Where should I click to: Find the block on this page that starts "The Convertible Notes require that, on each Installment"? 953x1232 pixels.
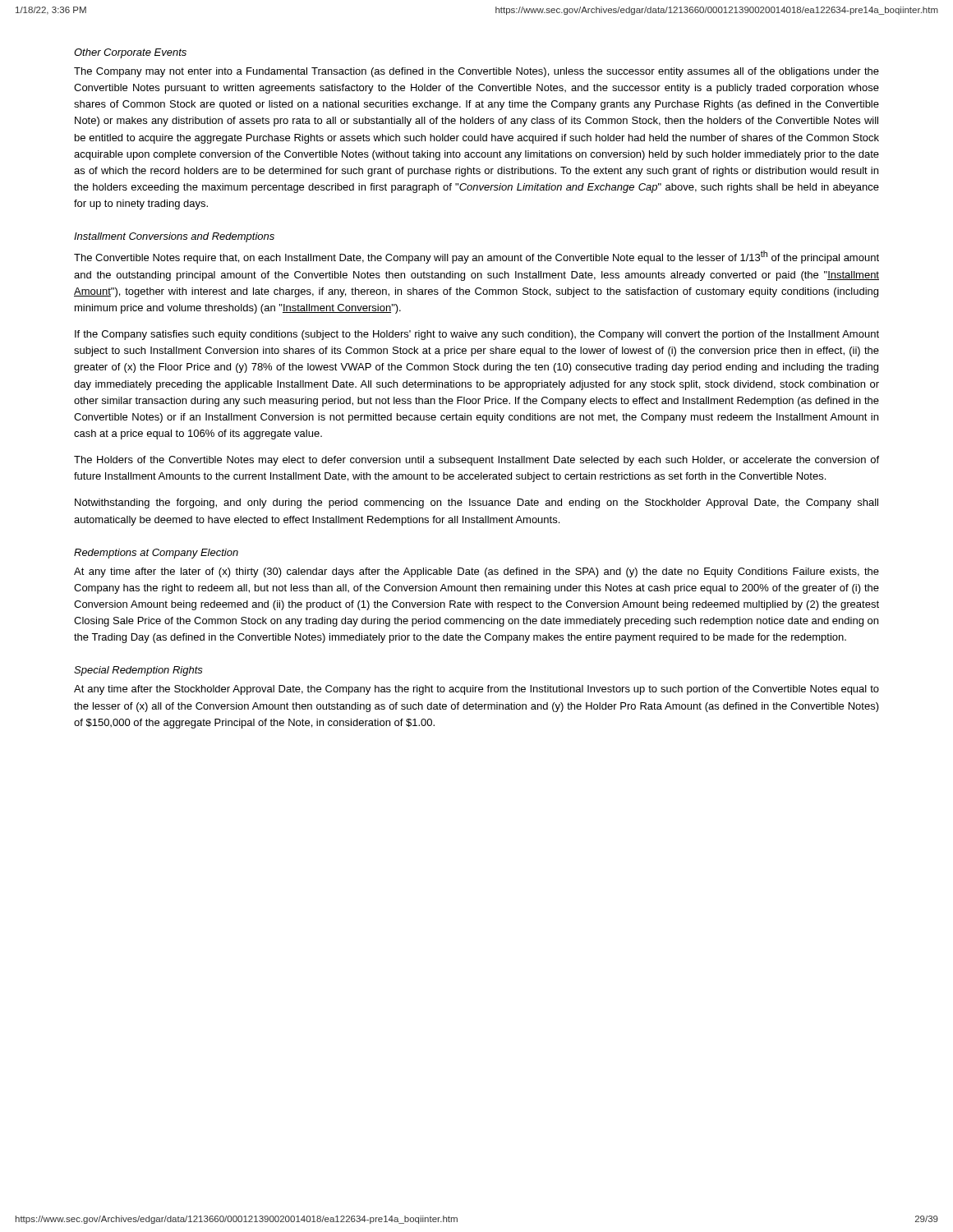tap(476, 281)
